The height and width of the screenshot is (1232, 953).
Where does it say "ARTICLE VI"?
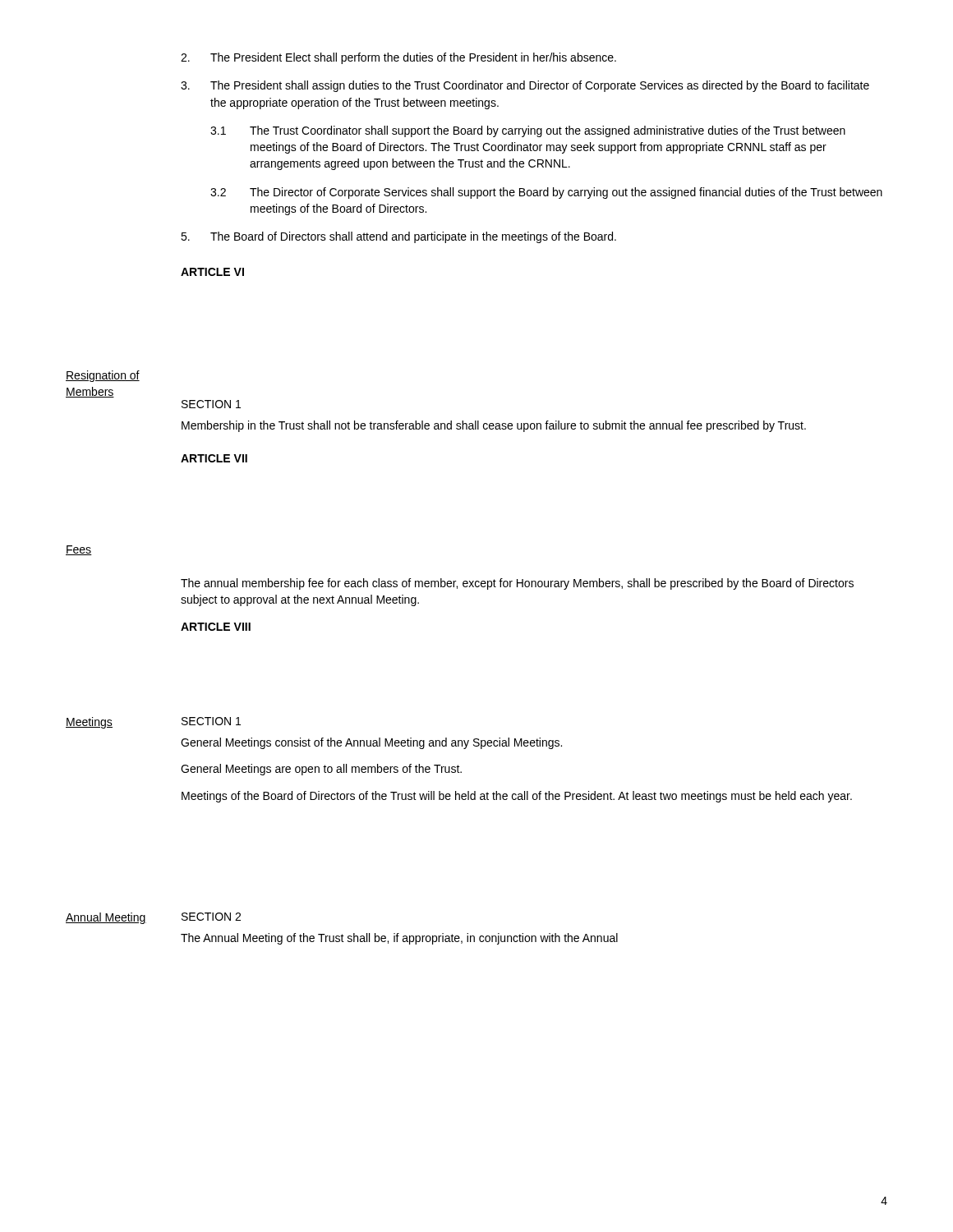point(213,272)
